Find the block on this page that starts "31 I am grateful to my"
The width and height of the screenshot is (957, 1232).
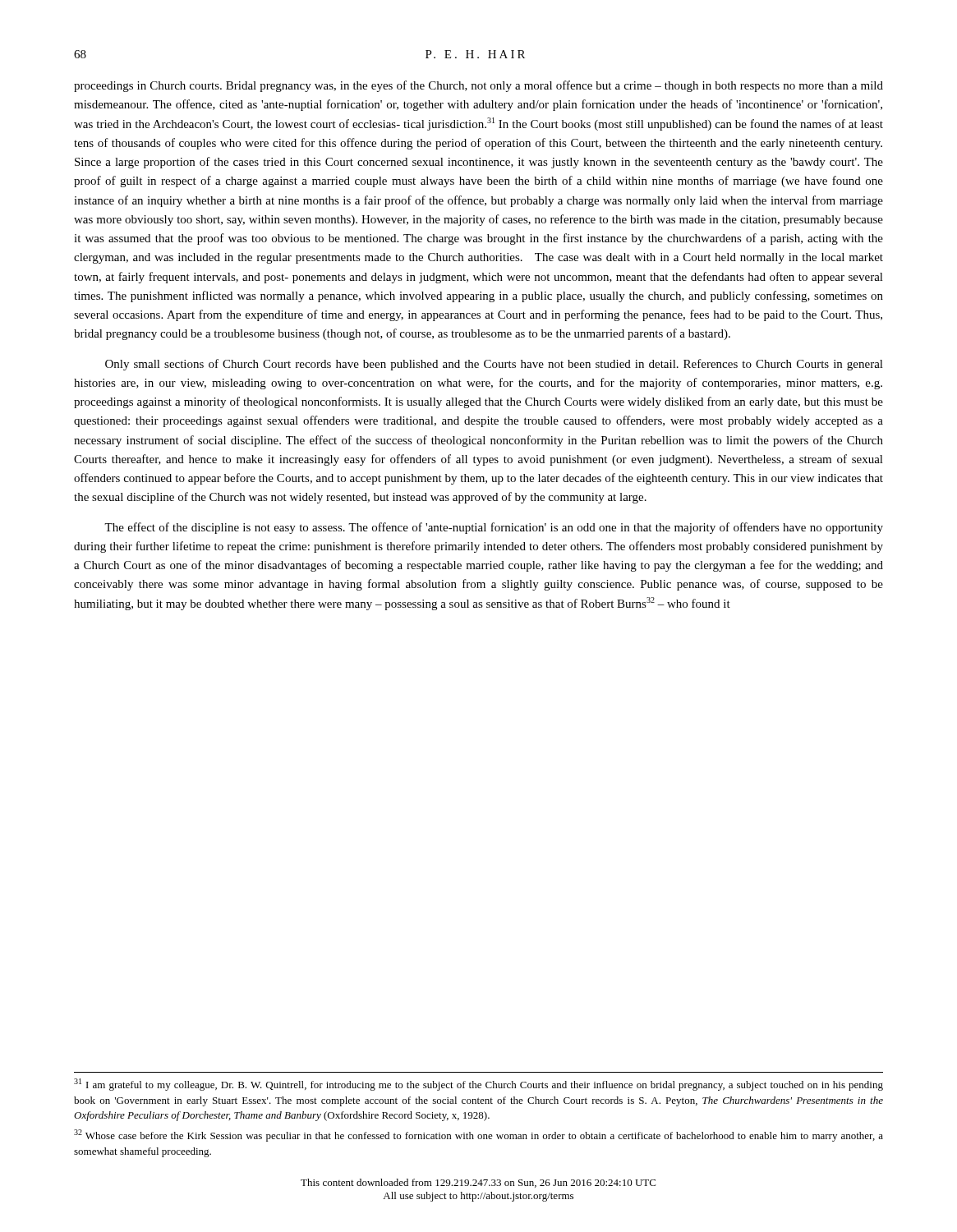[478, 1099]
